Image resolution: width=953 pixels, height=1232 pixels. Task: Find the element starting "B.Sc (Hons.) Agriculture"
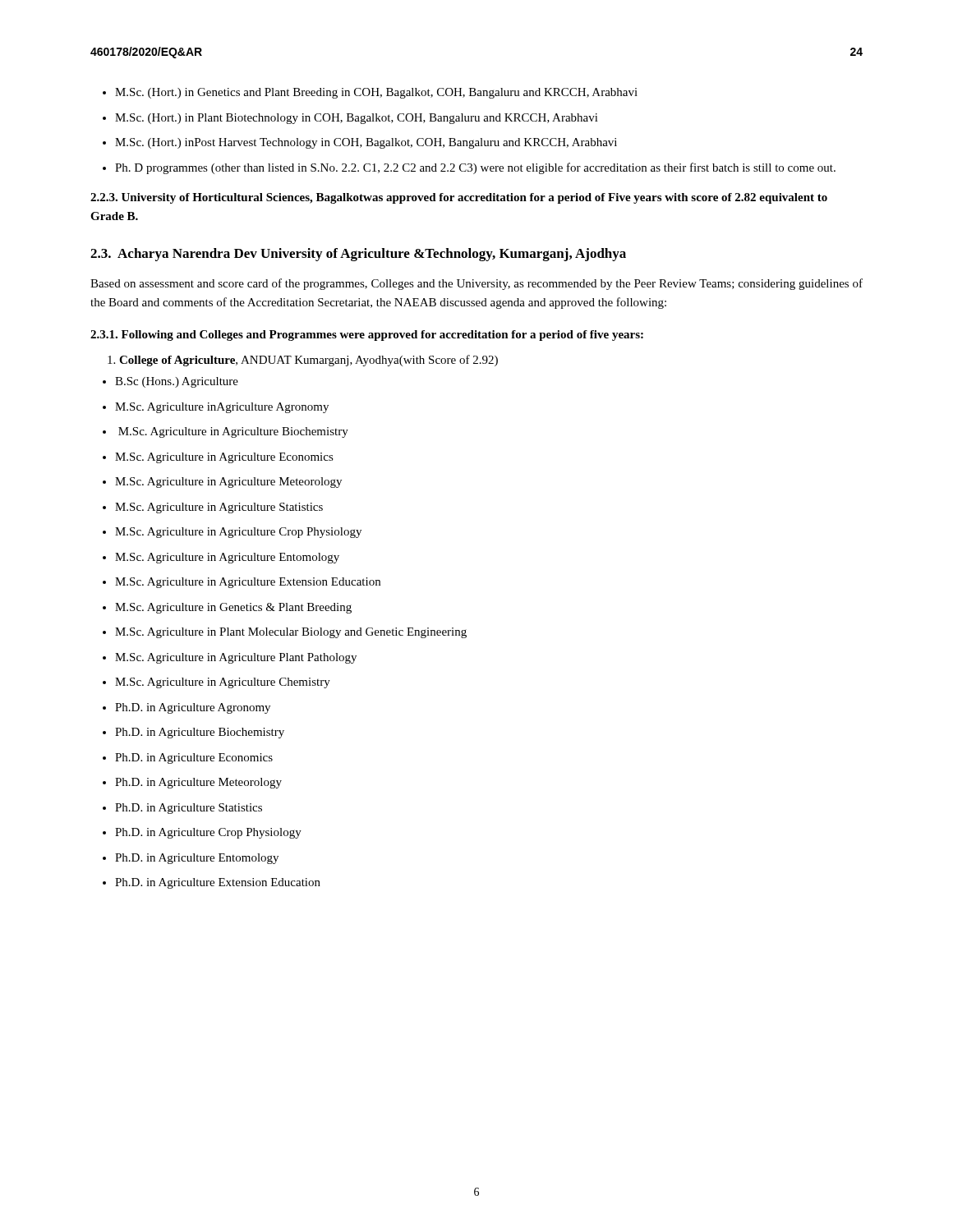(x=170, y=382)
